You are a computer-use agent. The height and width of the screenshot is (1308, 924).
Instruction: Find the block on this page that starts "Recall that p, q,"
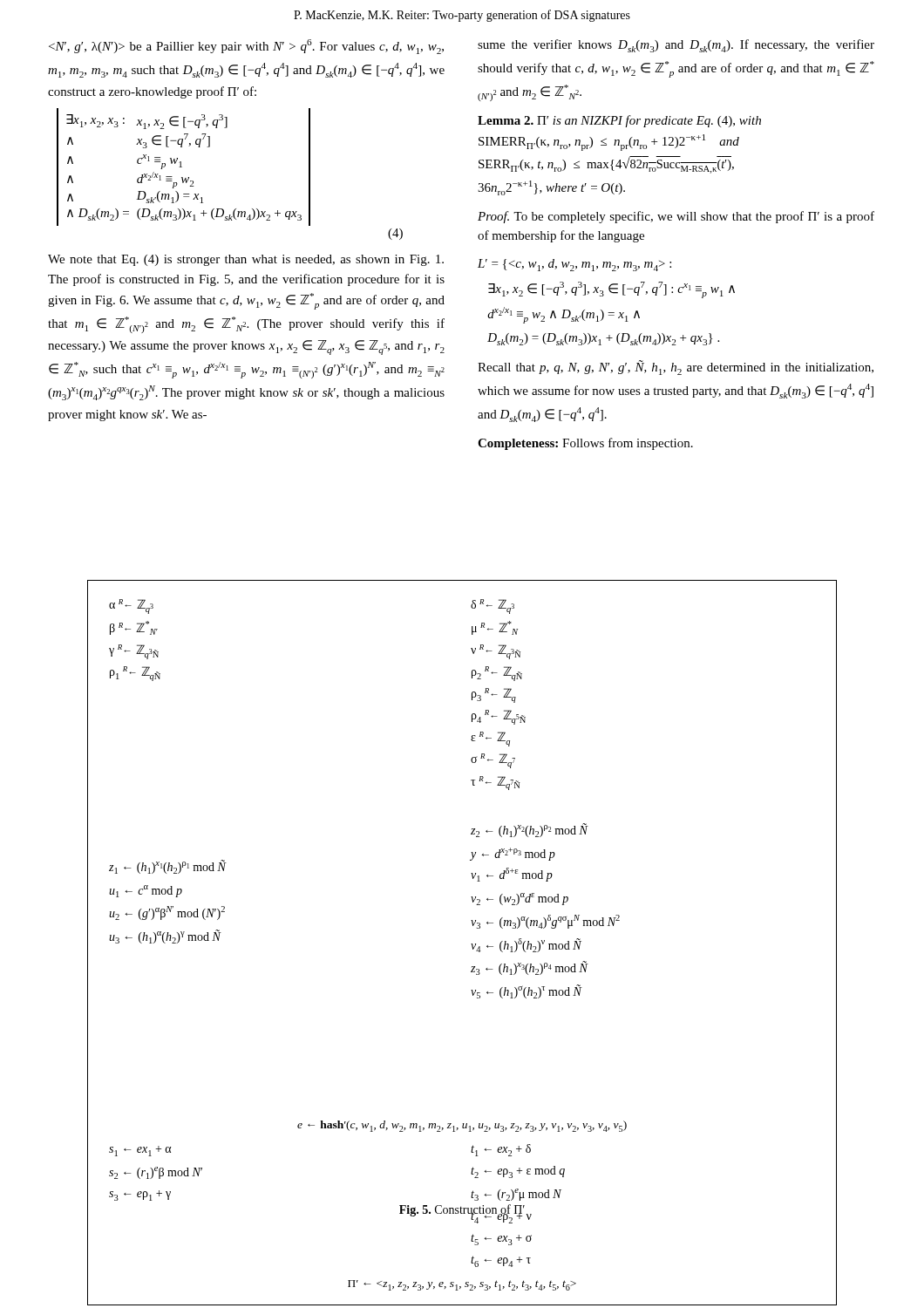pos(676,392)
